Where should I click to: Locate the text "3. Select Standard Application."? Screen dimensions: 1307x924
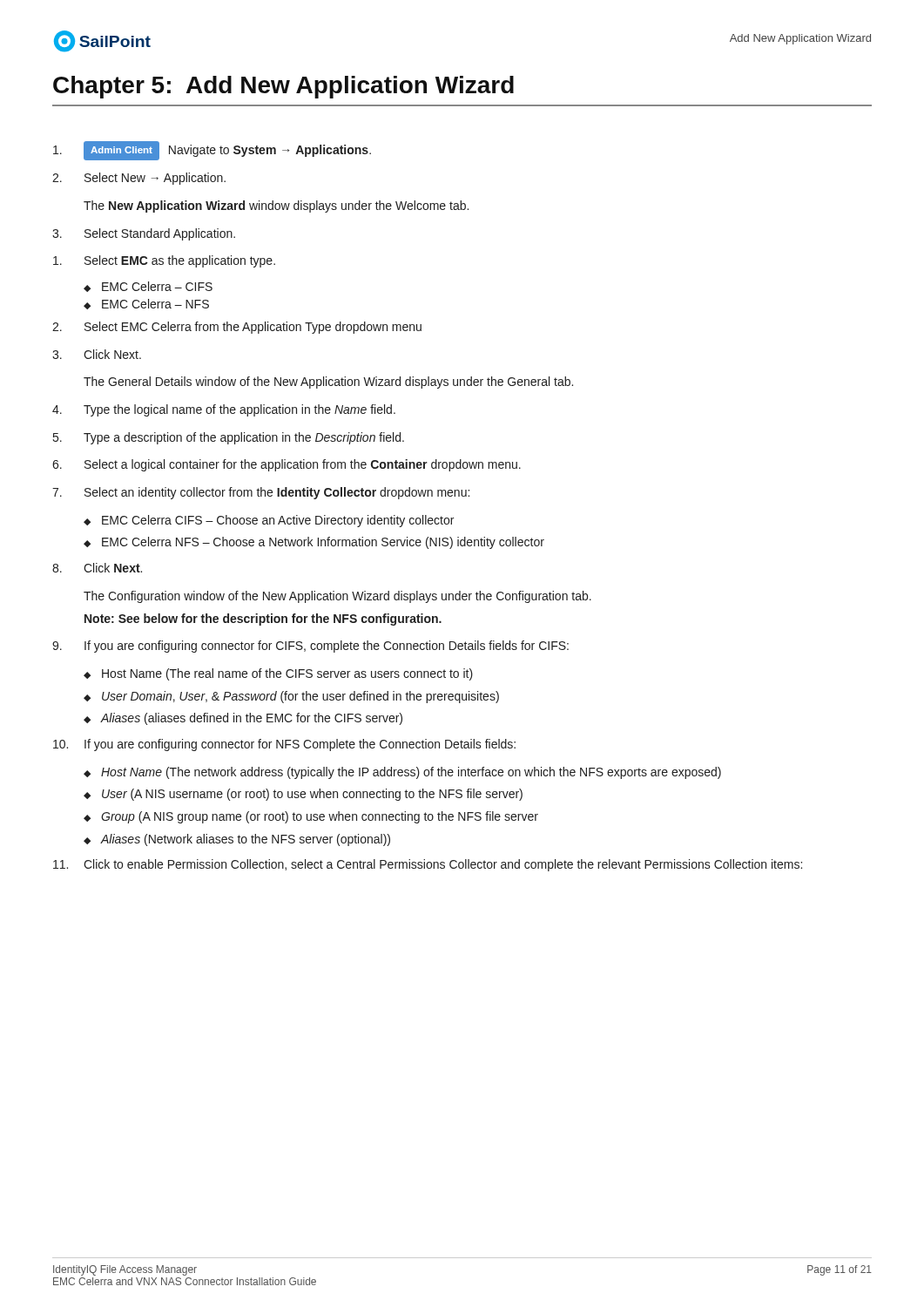[x=144, y=234]
